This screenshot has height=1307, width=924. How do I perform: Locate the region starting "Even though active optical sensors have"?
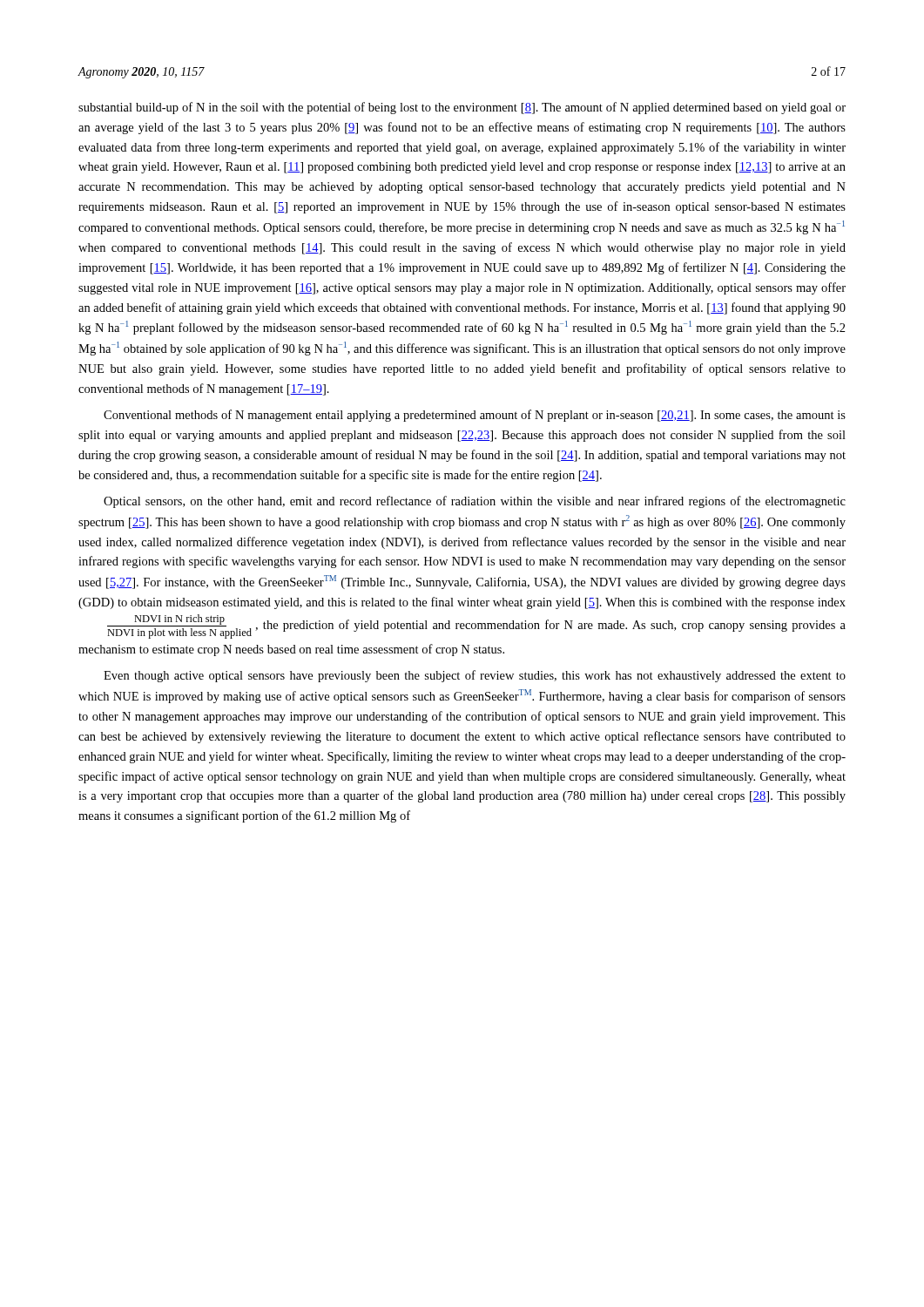pos(462,746)
